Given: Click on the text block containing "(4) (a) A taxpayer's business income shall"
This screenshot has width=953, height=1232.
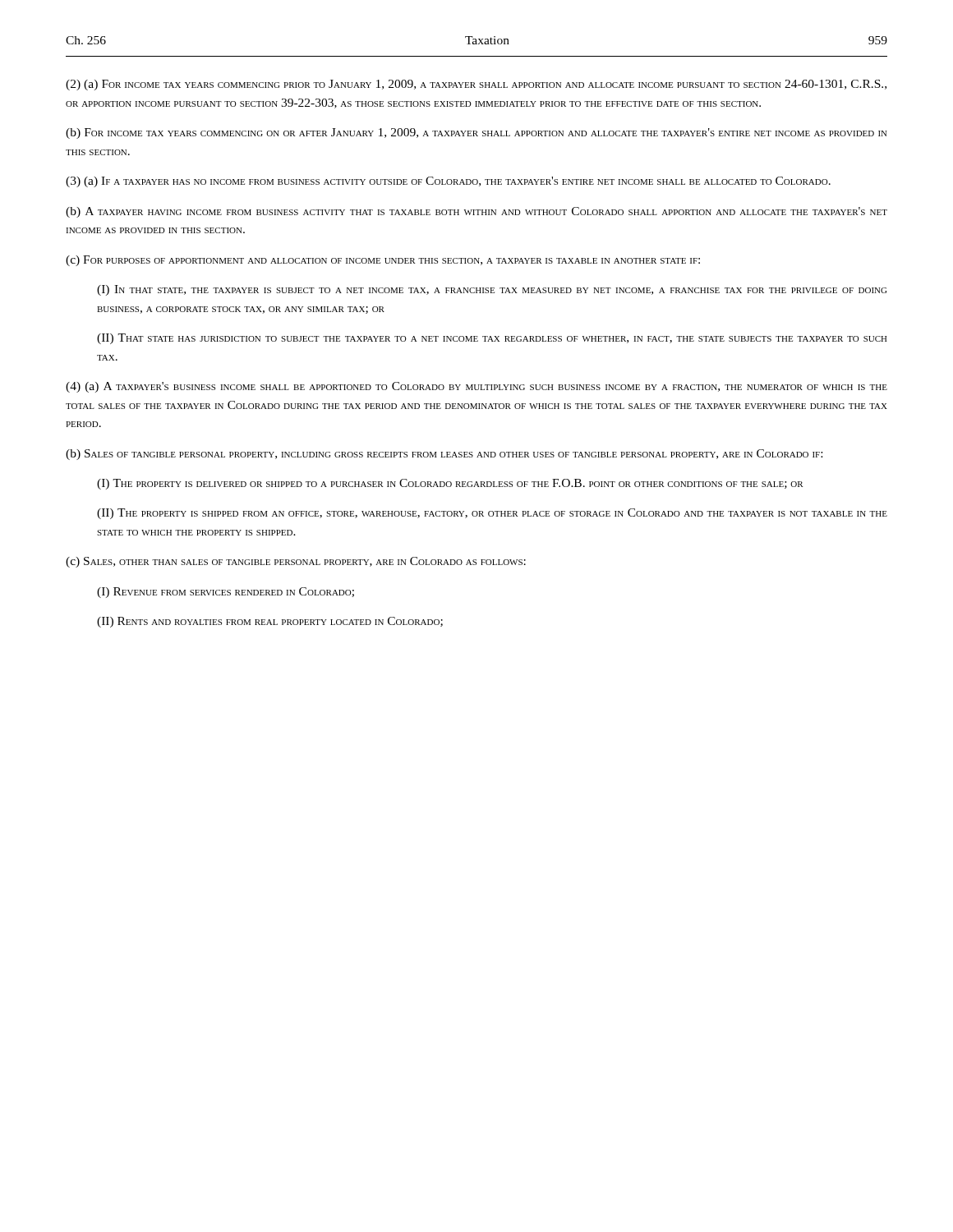Looking at the screenshot, I should [x=476, y=404].
